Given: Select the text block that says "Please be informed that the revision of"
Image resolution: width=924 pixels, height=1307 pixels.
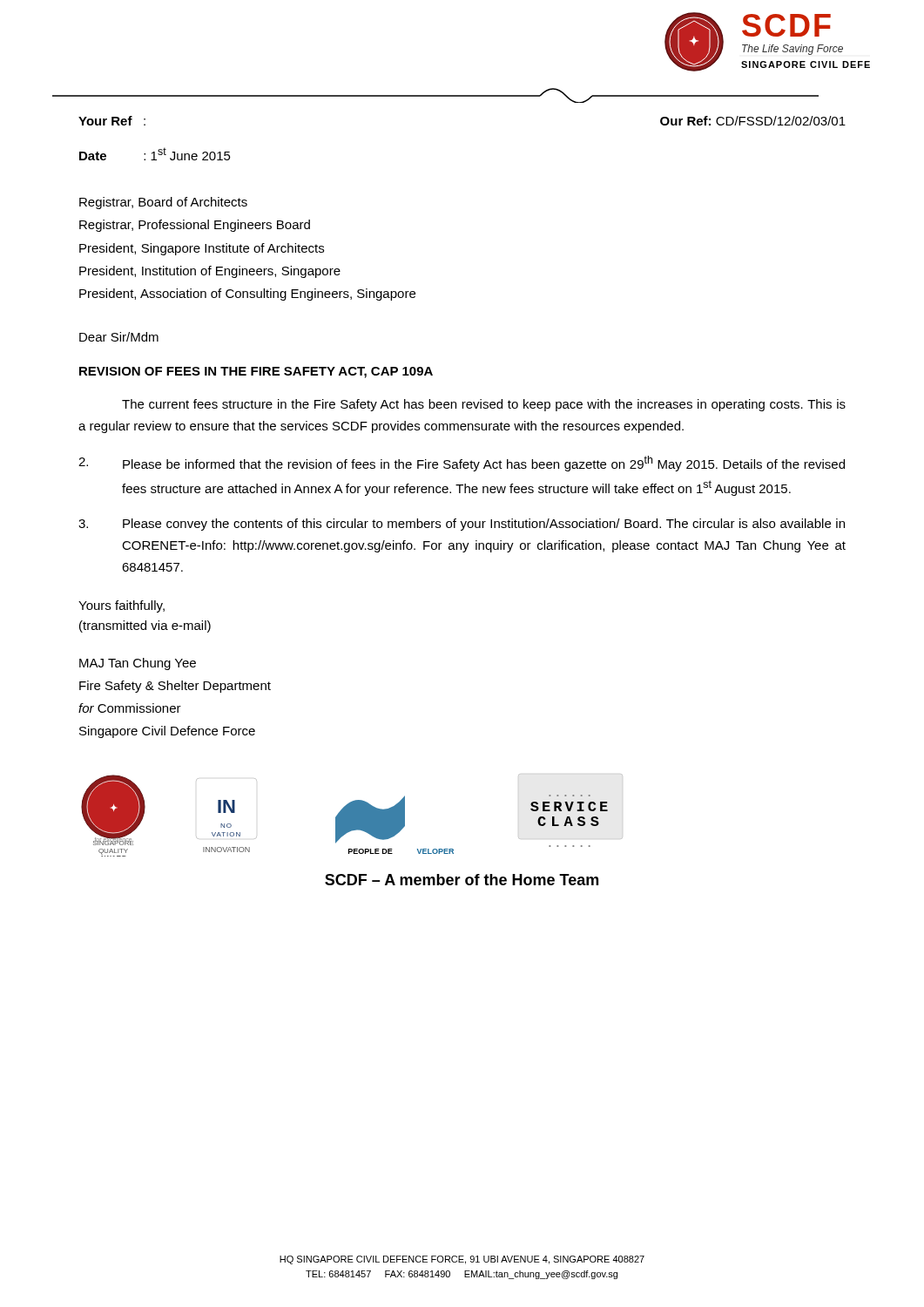Looking at the screenshot, I should coord(462,475).
